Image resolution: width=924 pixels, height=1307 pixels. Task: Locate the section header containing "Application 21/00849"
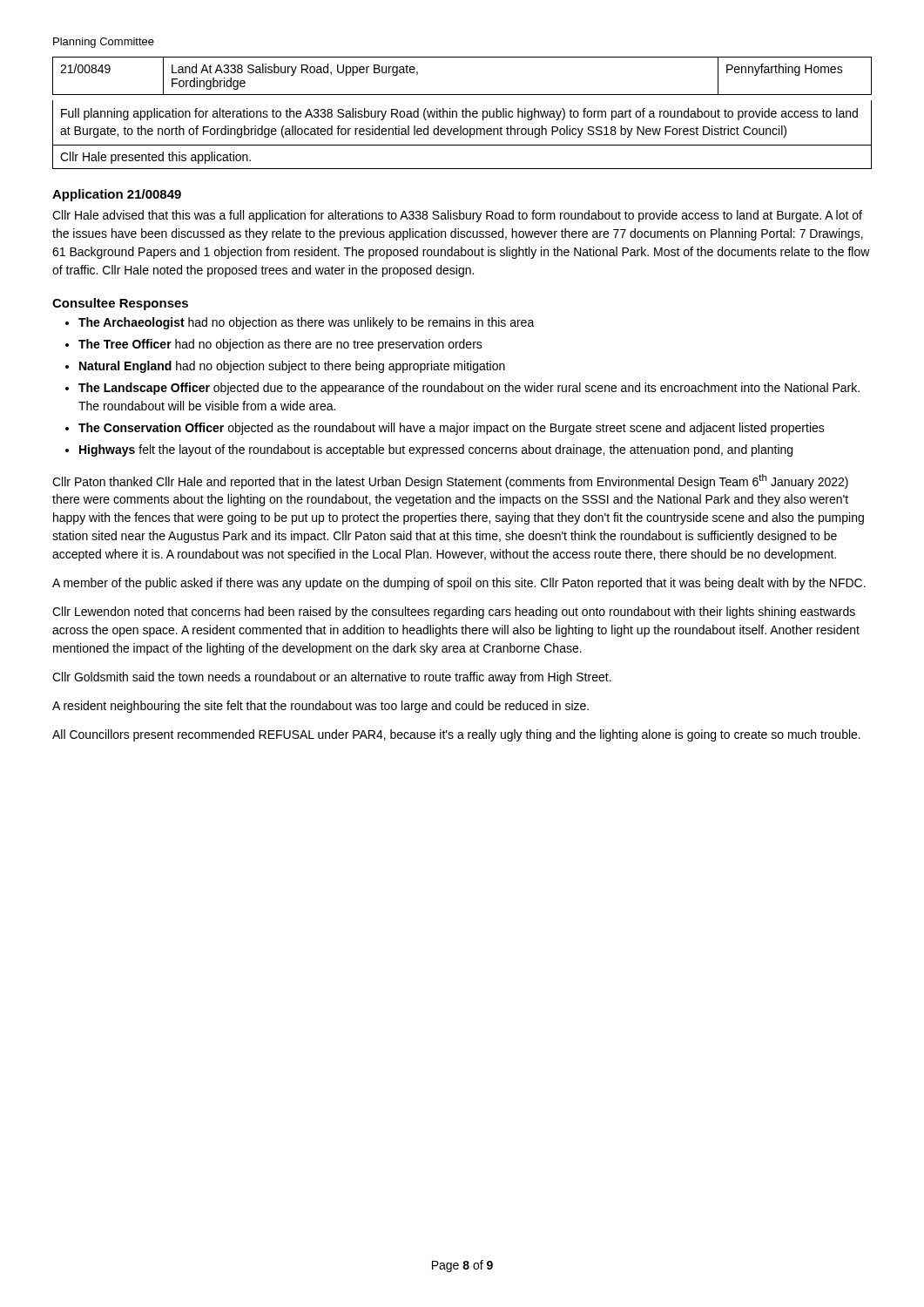point(117,194)
